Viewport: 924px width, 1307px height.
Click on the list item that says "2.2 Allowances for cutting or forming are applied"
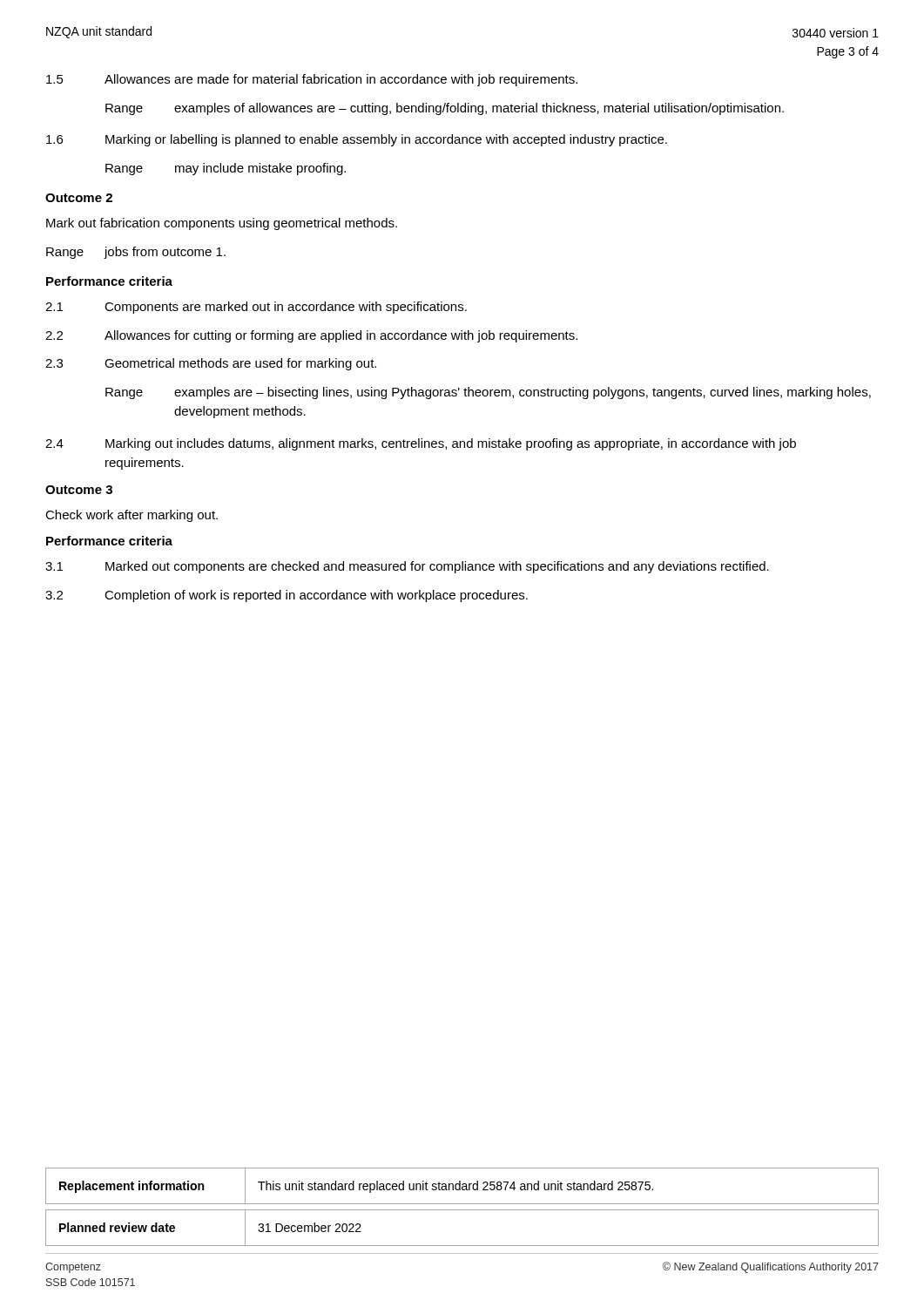462,335
